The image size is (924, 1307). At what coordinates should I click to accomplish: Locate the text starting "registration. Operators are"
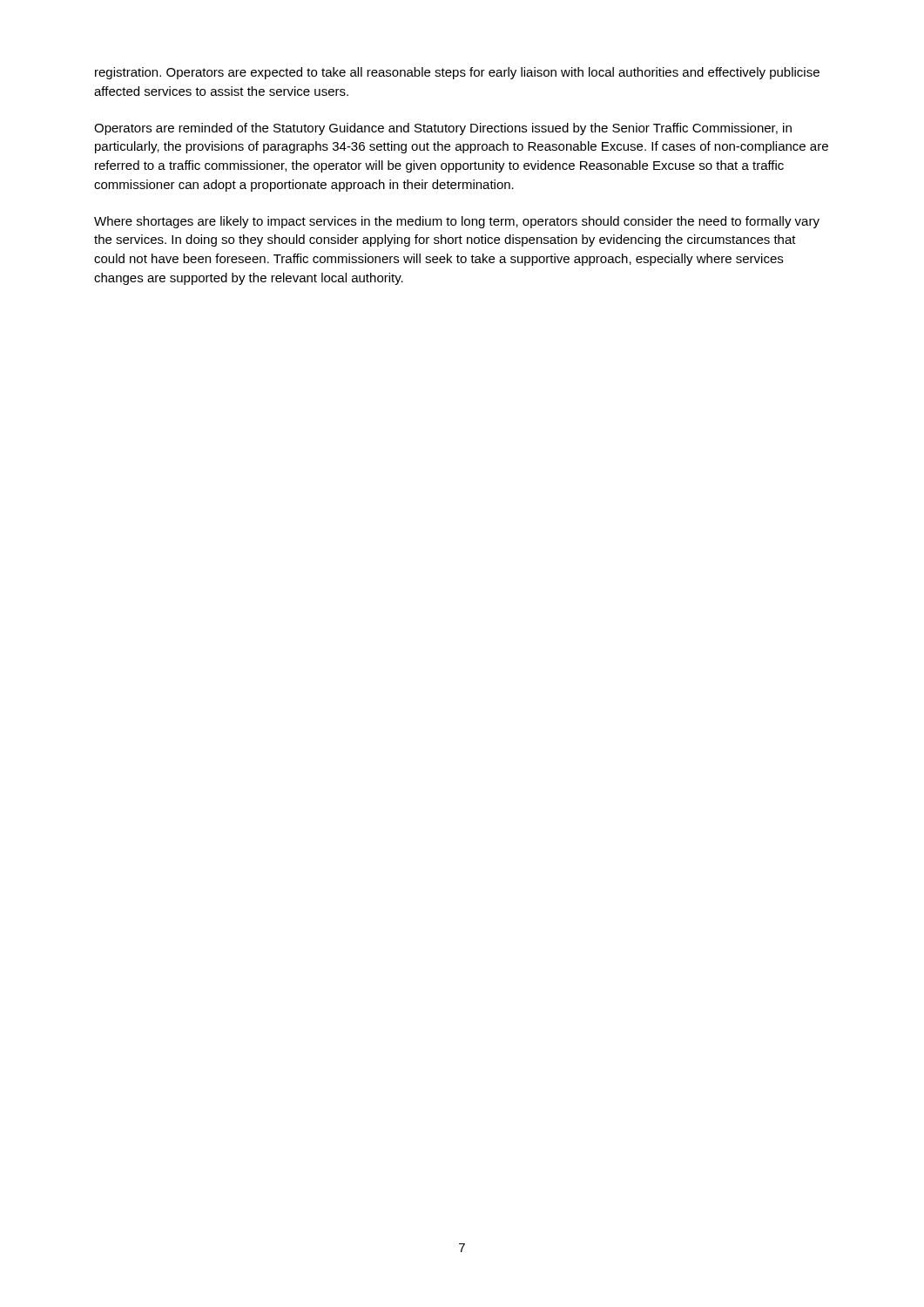(x=457, y=81)
